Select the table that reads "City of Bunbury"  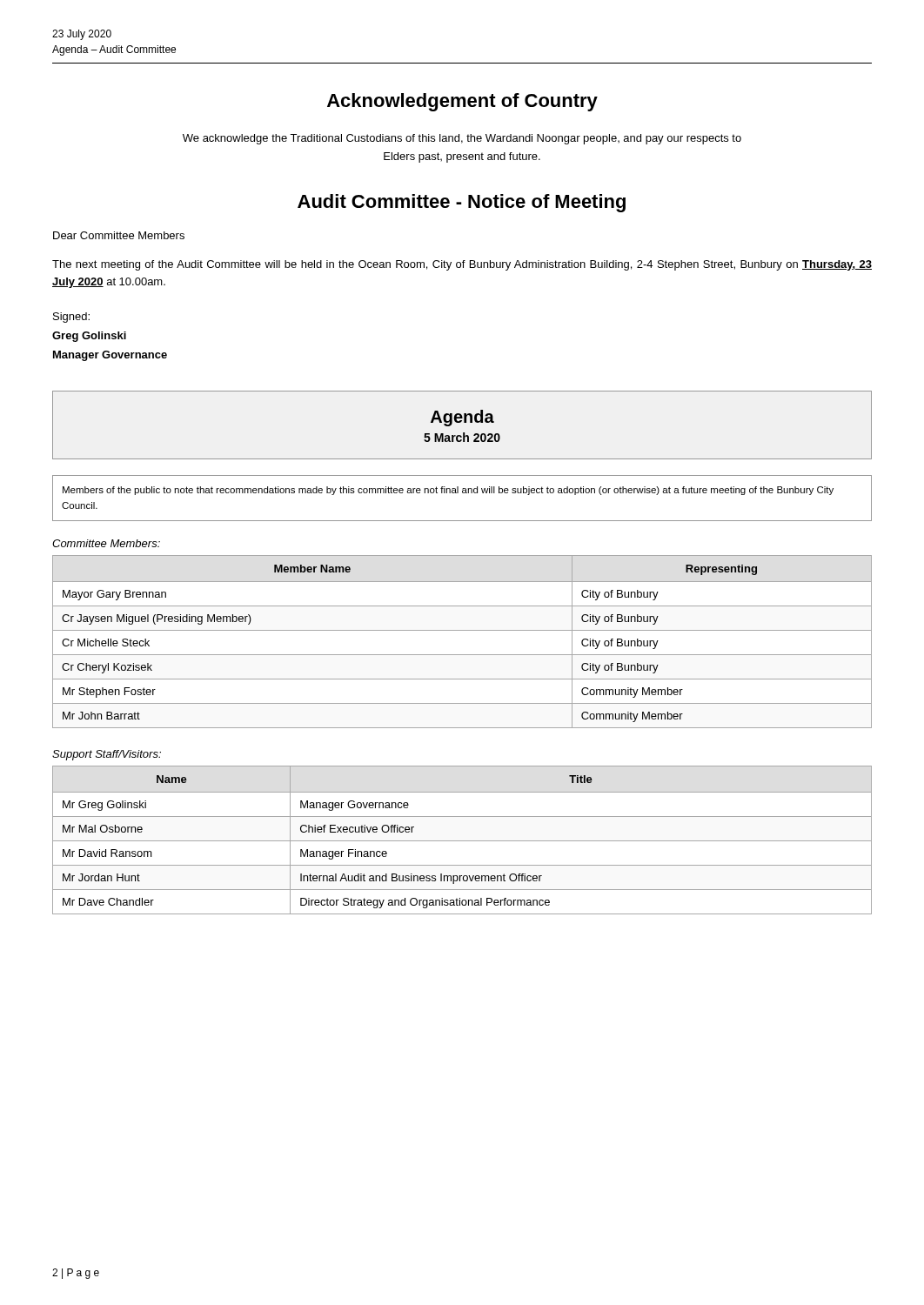click(x=462, y=642)
